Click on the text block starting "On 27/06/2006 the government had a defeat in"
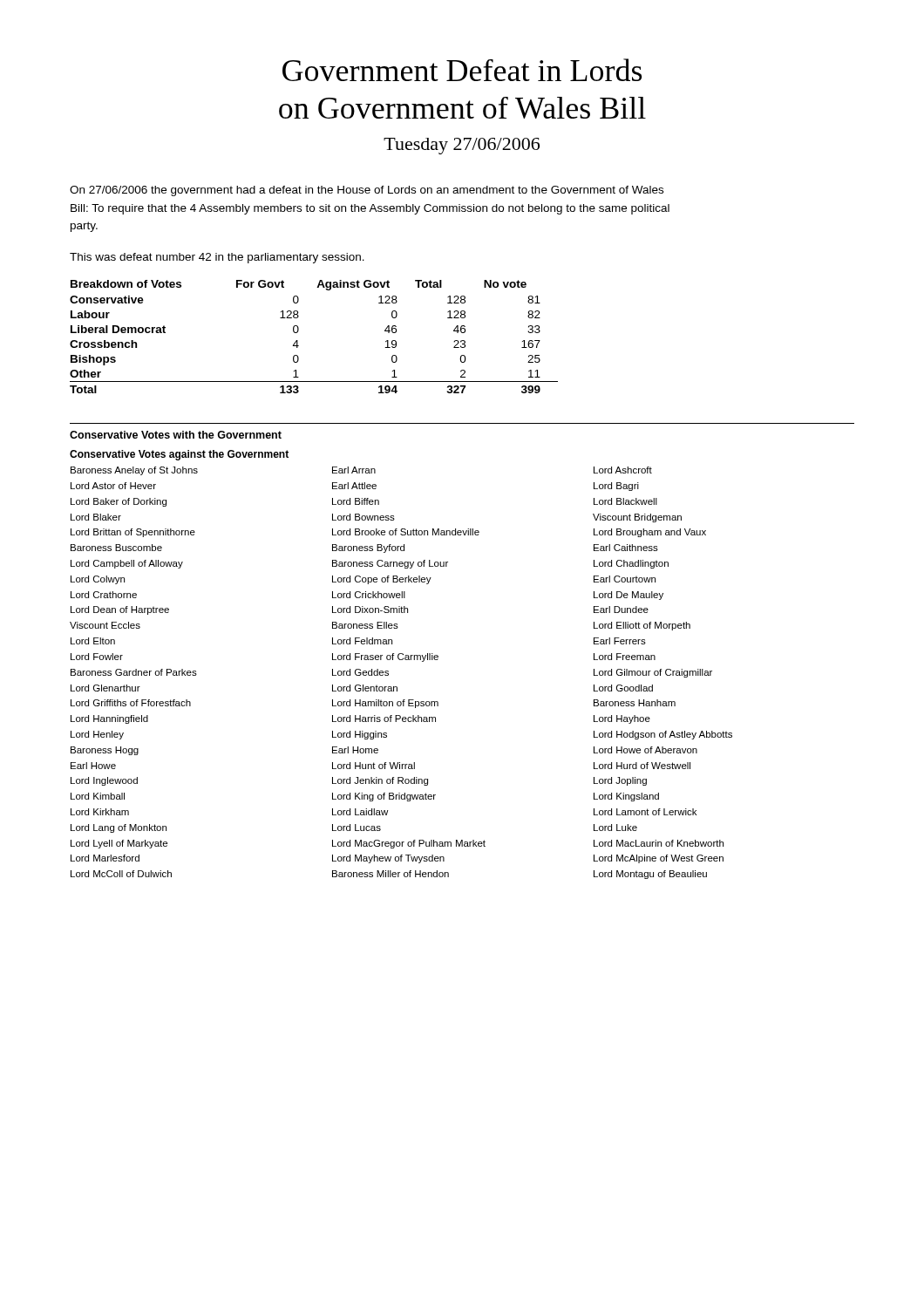This screenshot has height=1308, width=924. (370, 208)
